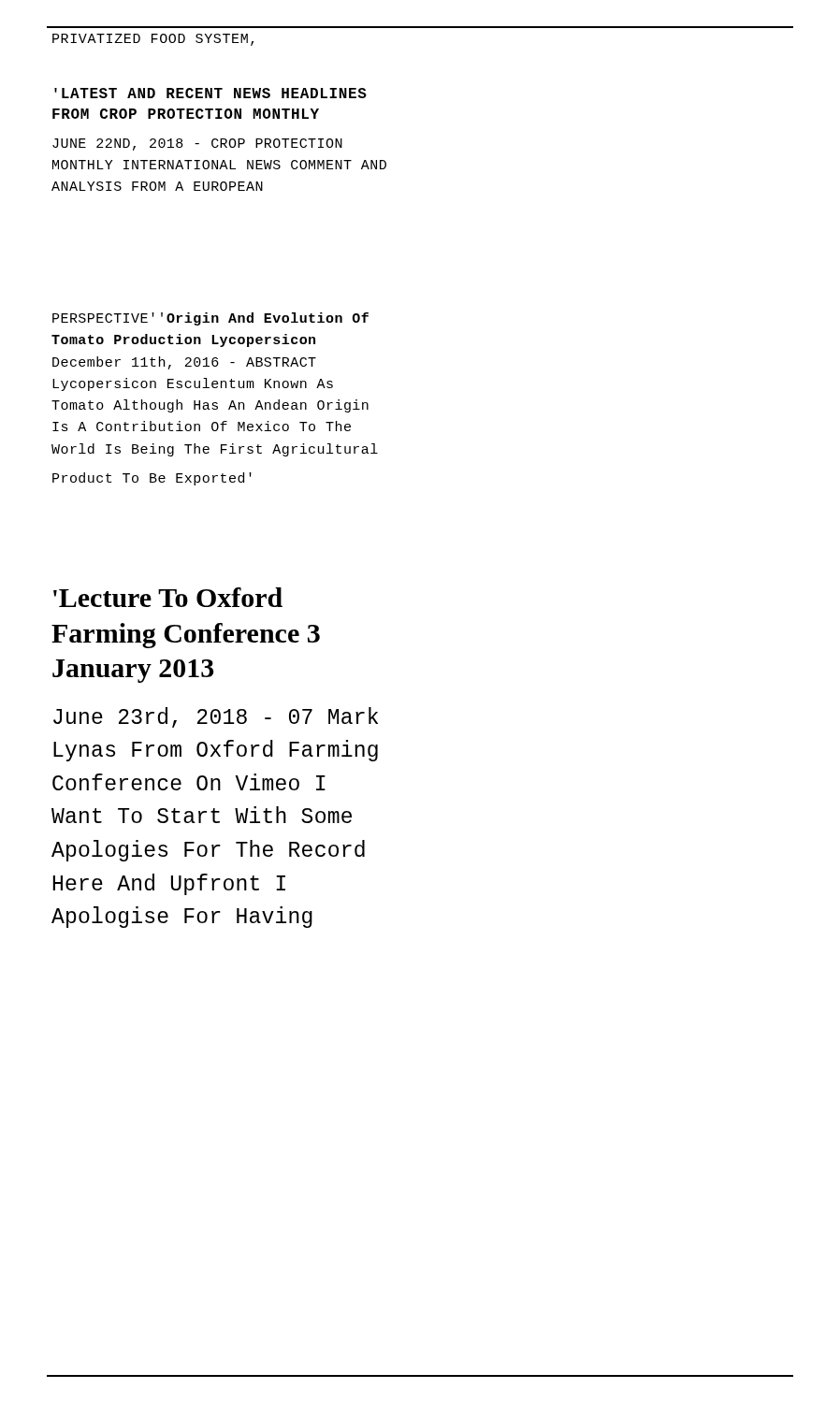Find the passage starting "PERSPECTIVE''Origin And Evolution OfTomato Production Lycopersicon December"
The image size is (840, 1403).
[x=210, y=319]
